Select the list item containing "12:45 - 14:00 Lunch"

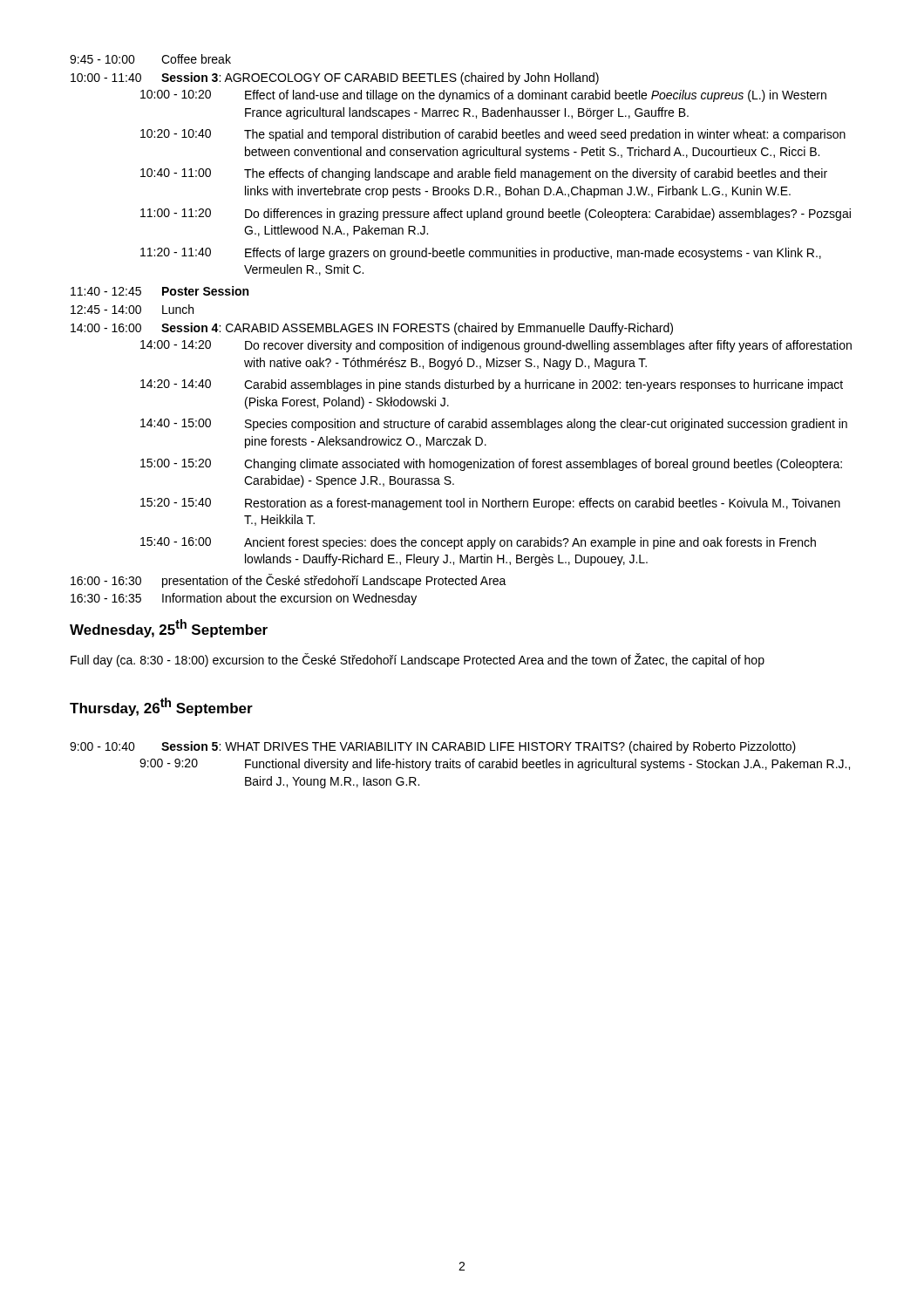tap(132, 309)
